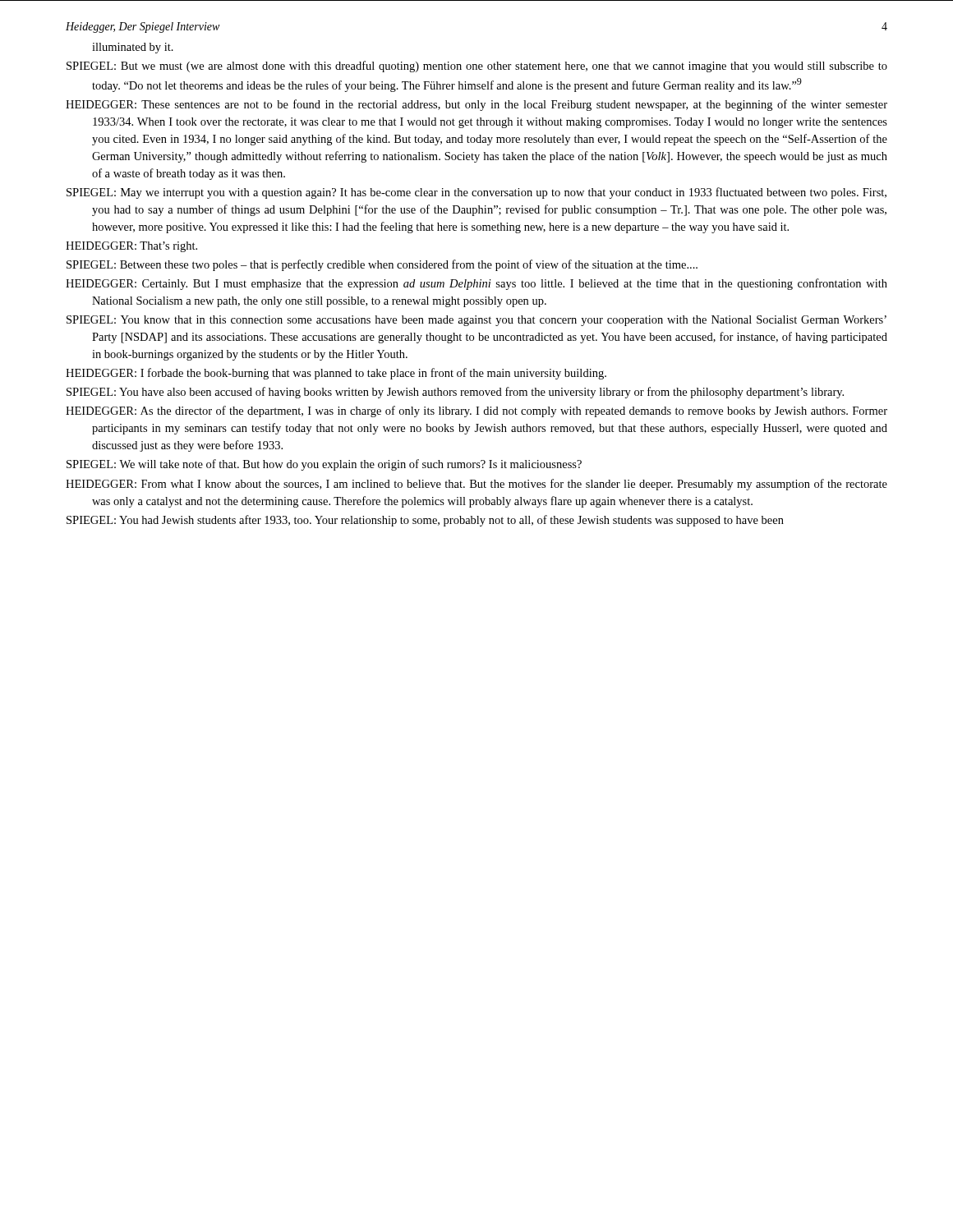Locate the passage starting "illuminated by it."
The height and width of the screenshot is (1232, 953).
click(133, 47)
